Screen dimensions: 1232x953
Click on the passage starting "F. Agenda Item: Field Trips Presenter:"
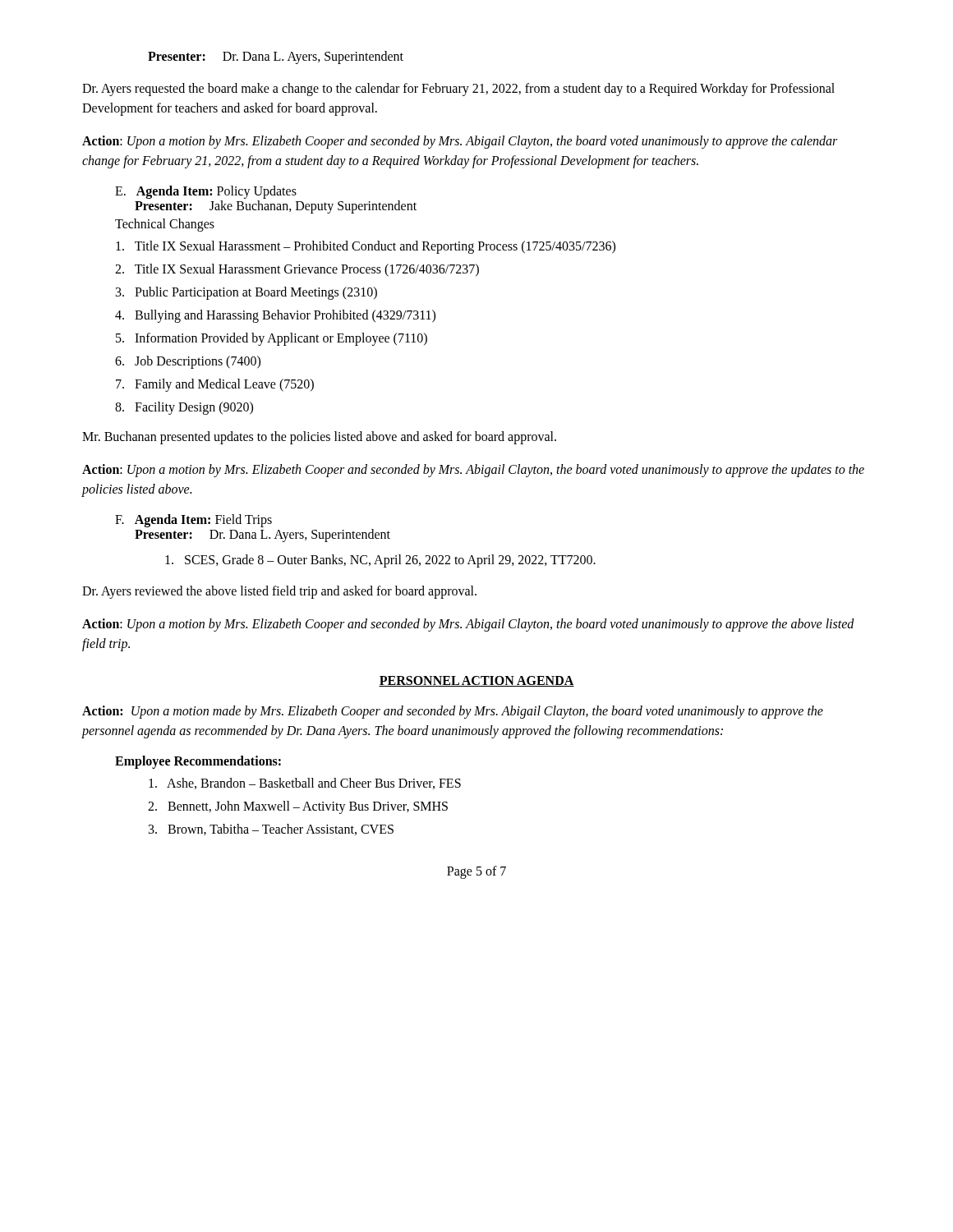[x=253, y=527]
